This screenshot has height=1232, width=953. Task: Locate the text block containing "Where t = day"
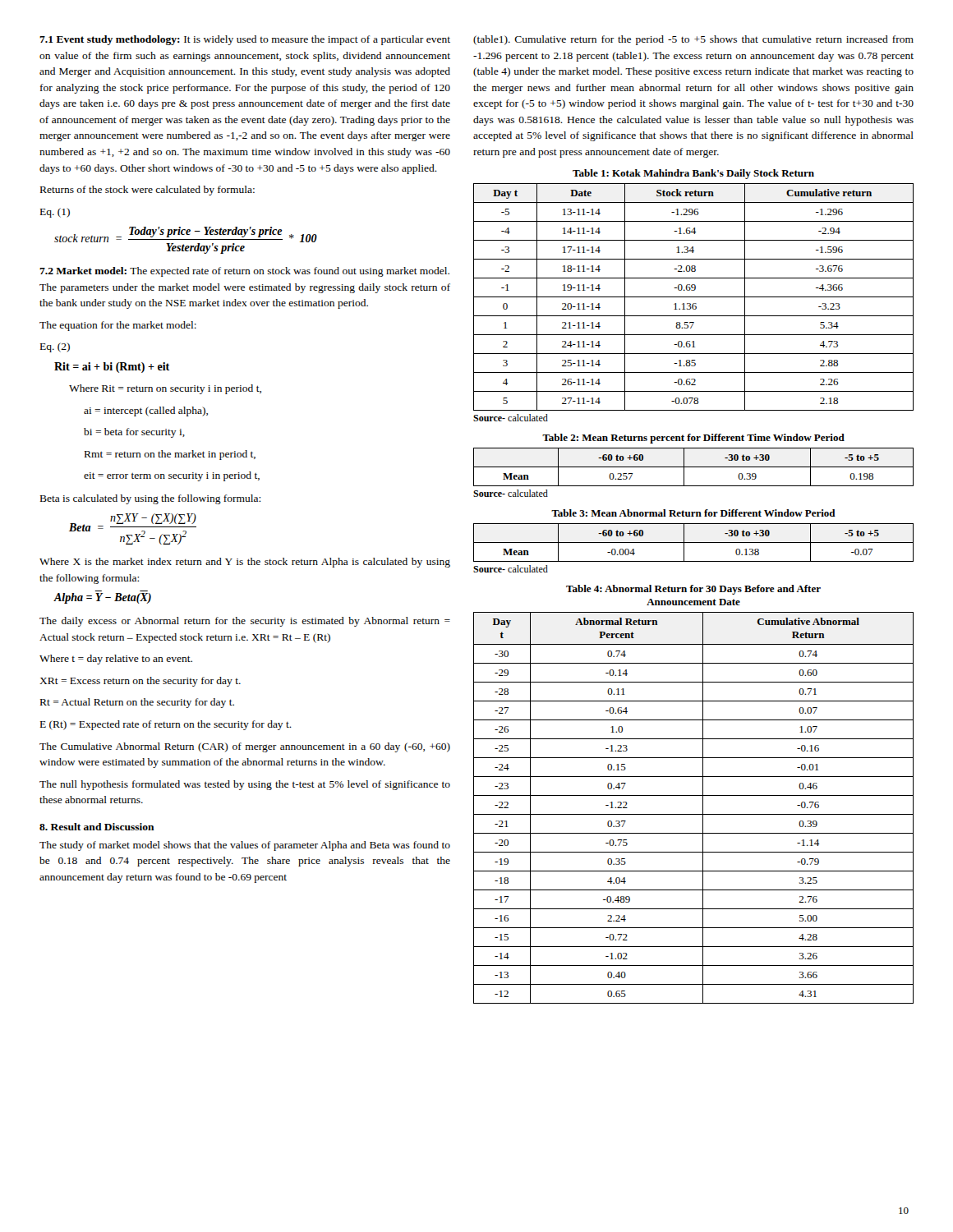(x=245, y=692)
